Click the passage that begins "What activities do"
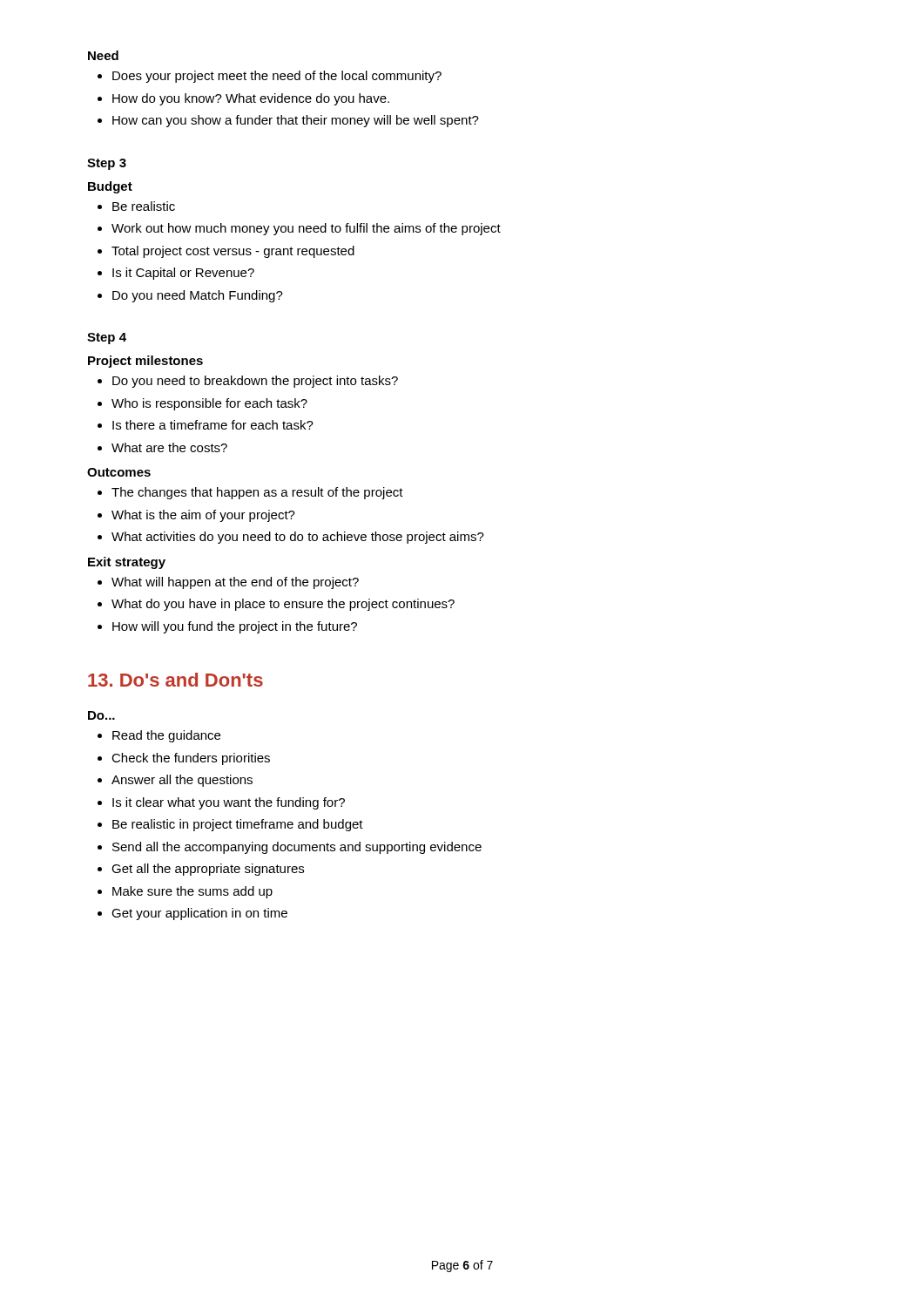924x1307 pixels. coord(474,537)
